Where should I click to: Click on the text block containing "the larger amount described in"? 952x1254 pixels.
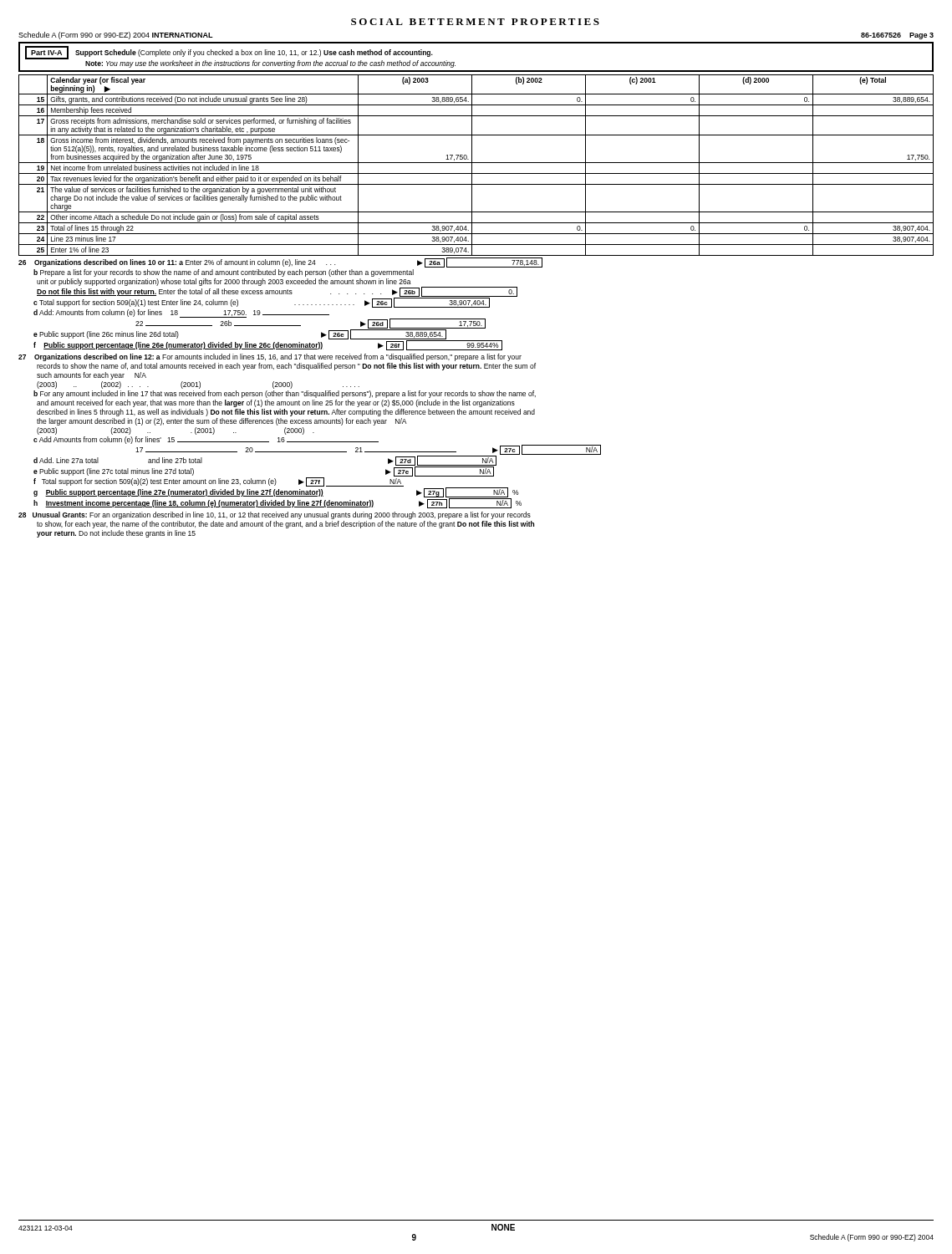click(222, 421)
